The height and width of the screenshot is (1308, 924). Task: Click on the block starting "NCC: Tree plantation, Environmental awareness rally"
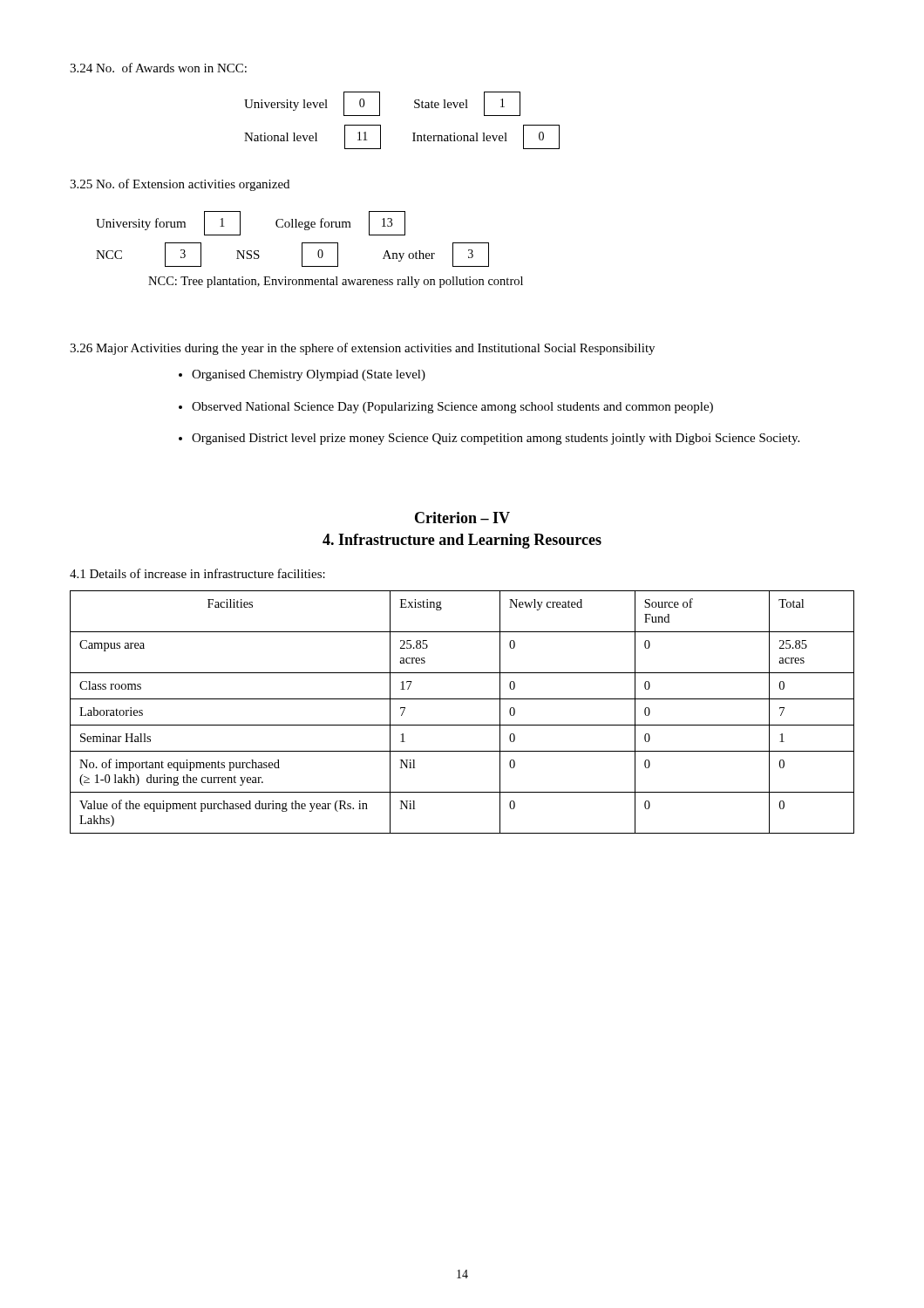pyautogui.click(x=336, y=281)
